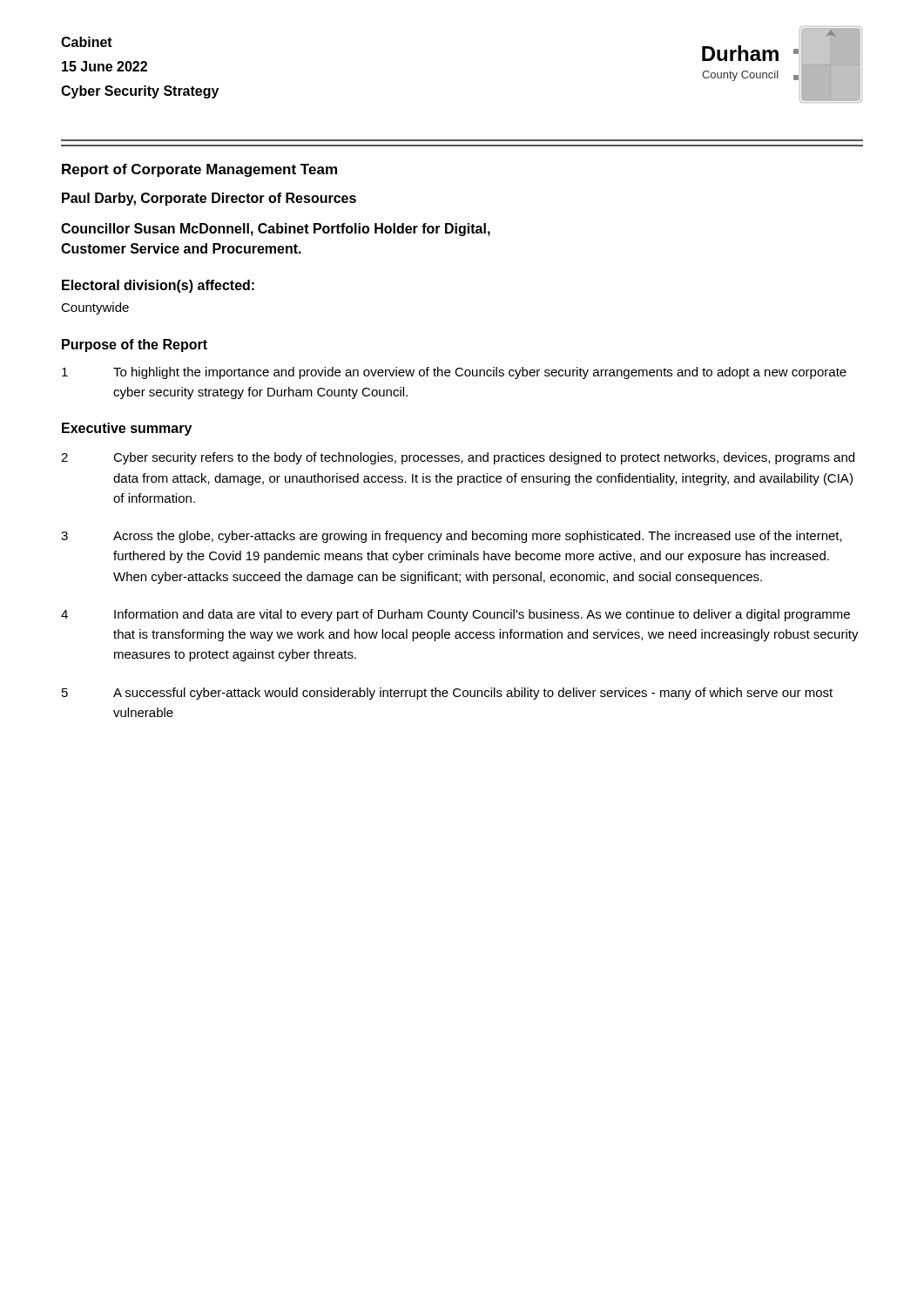Screen dimensions: 1307x924
Task: Point to the block beginning "4 Information and data are vital to every"
Action: (462, 634)
